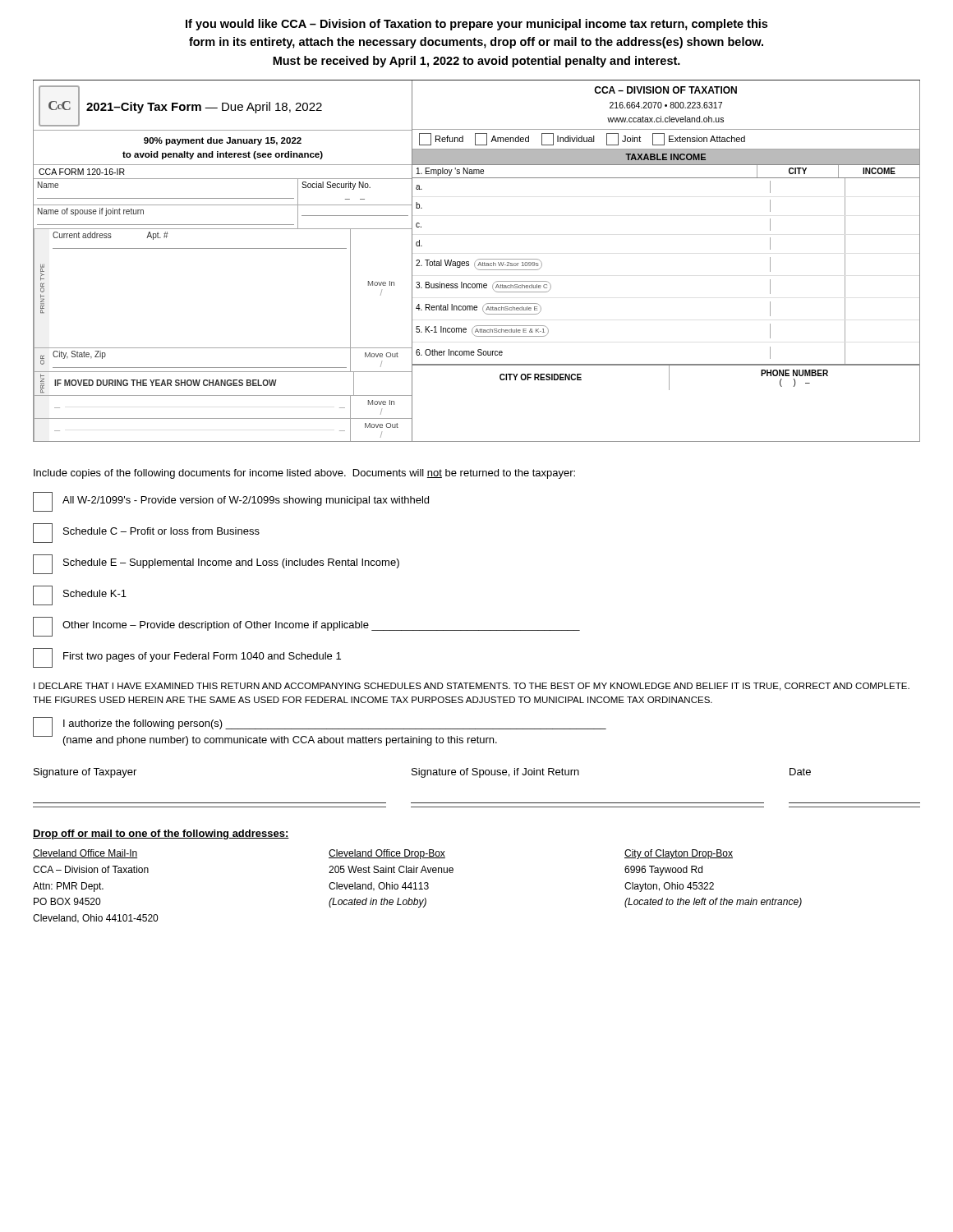Image resolution: width=953 pixels, height=1232 pixels.
Task: Find the passage starting "I authorize the"
Action: 319,731
